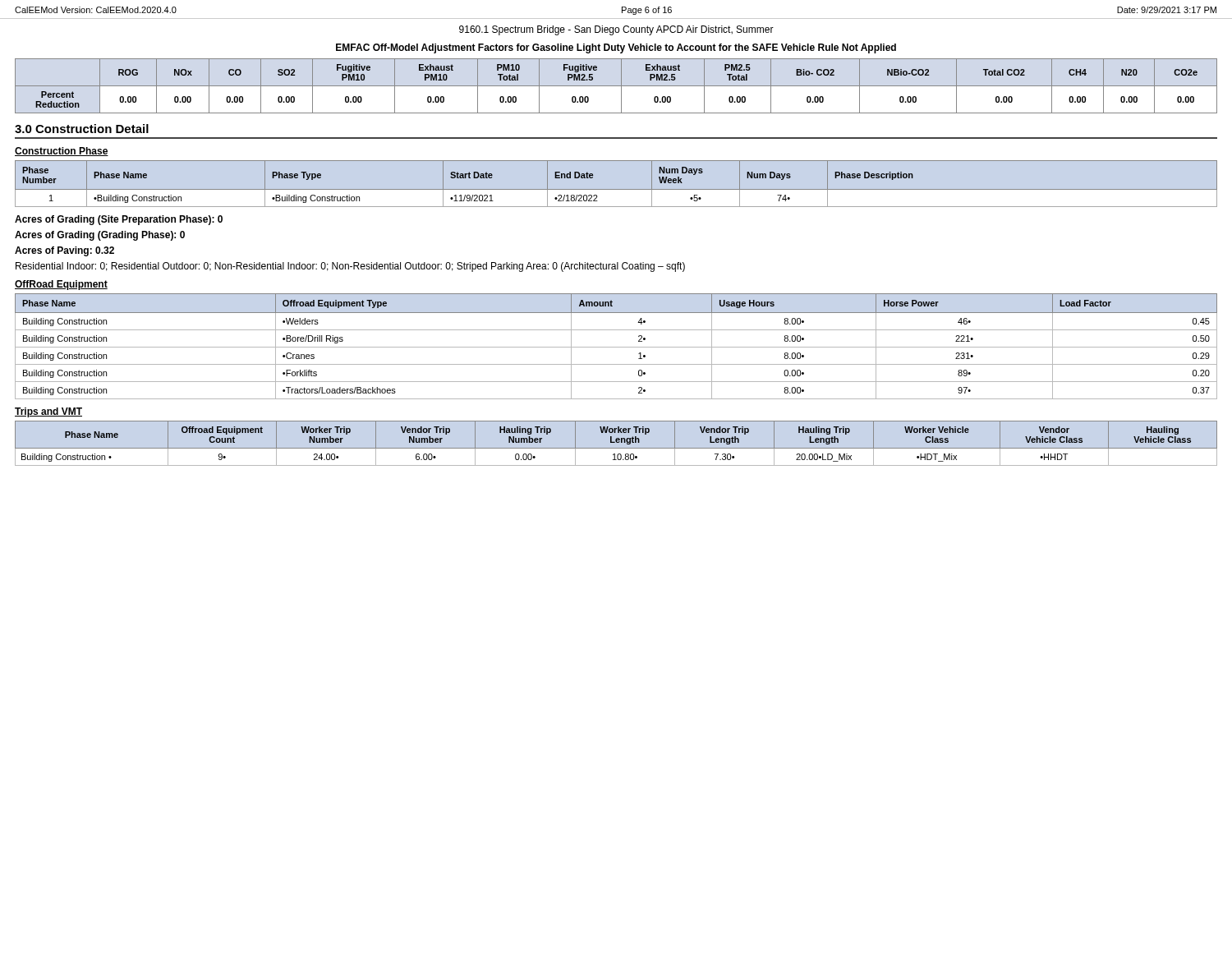
Task: Locate the table with the text "Vendor Trip Length"
Action: 616,443
